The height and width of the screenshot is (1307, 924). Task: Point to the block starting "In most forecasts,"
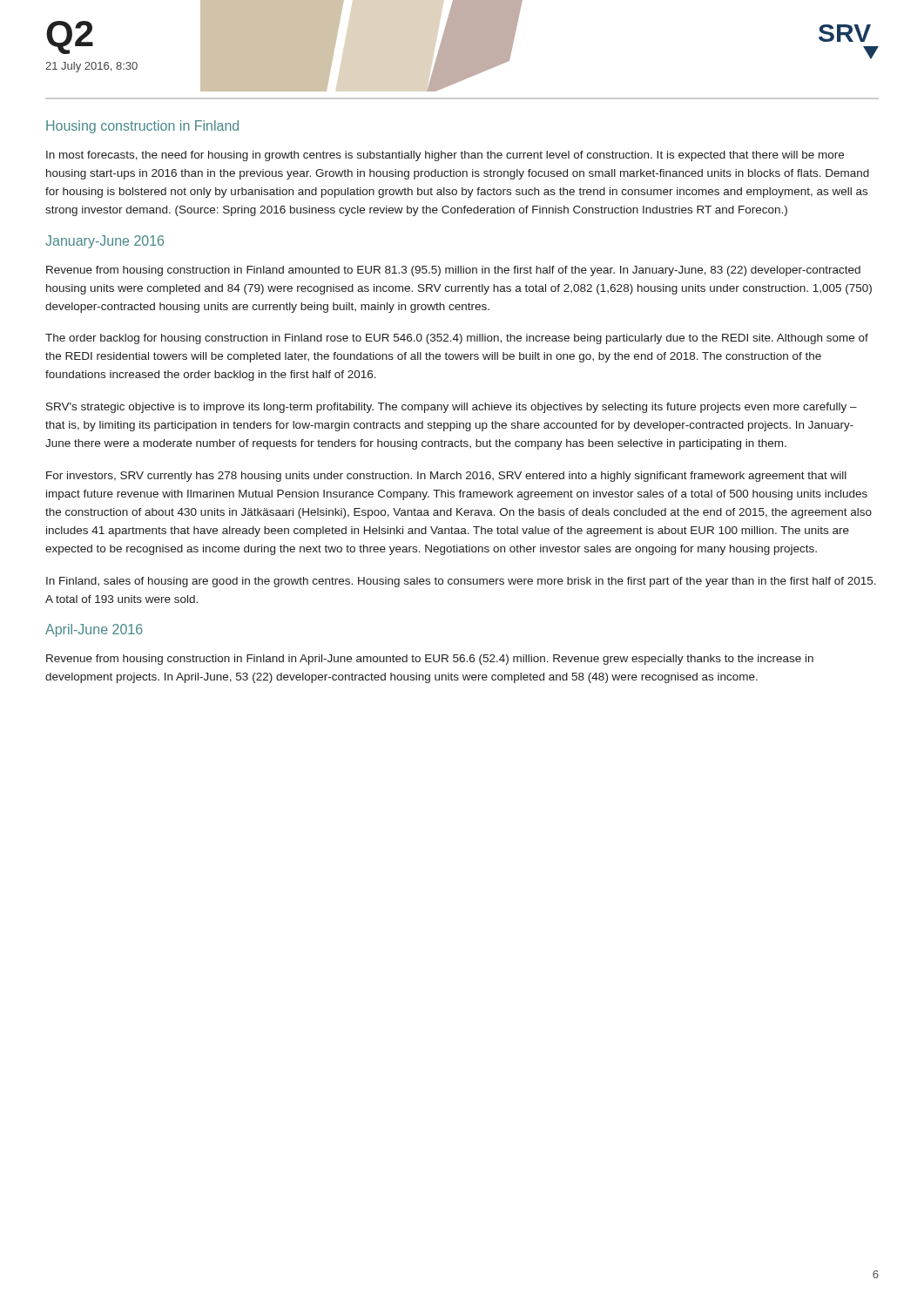pos(462,183)
